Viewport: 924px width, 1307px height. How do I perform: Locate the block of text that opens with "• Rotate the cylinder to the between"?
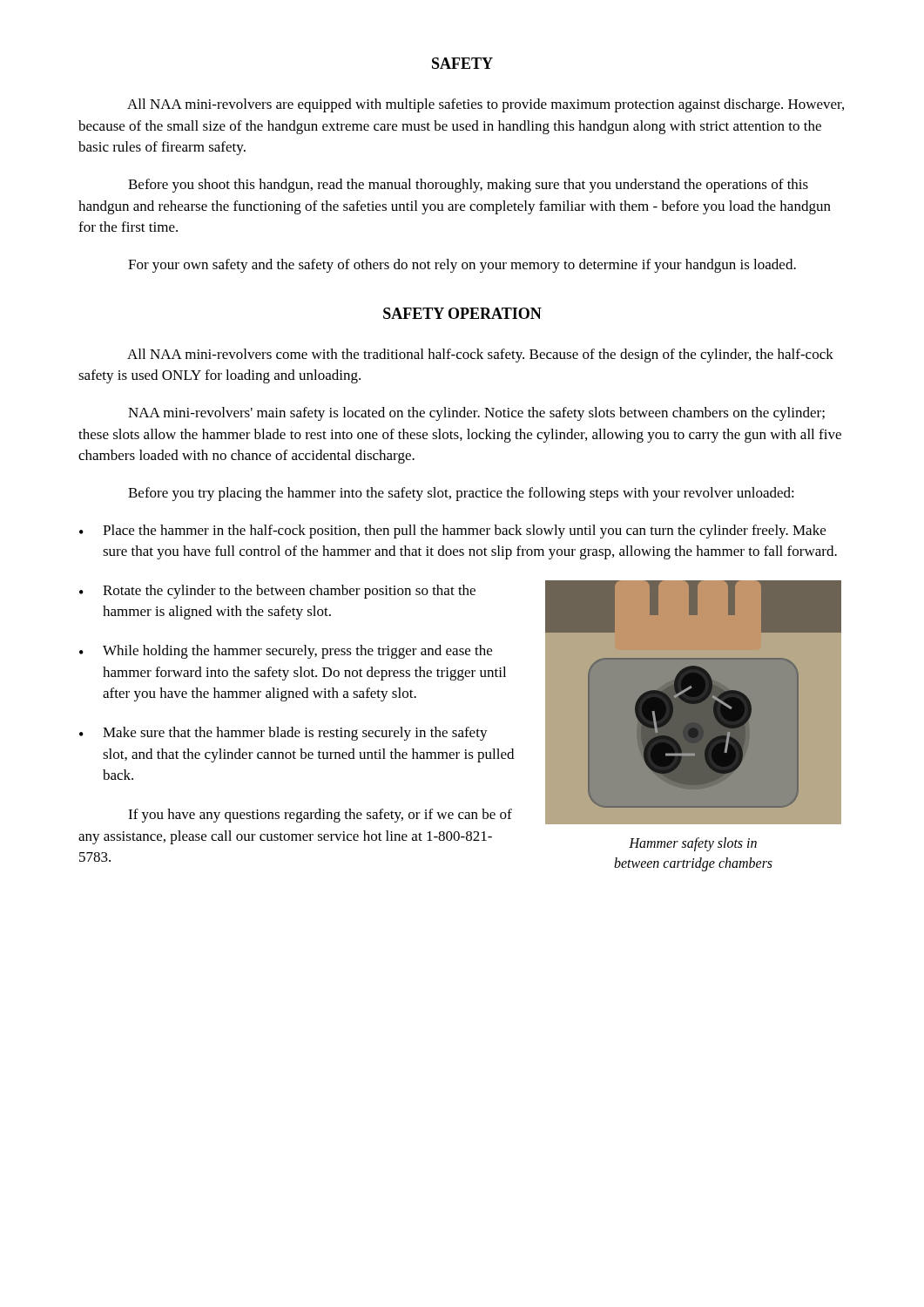pos(297,602)
